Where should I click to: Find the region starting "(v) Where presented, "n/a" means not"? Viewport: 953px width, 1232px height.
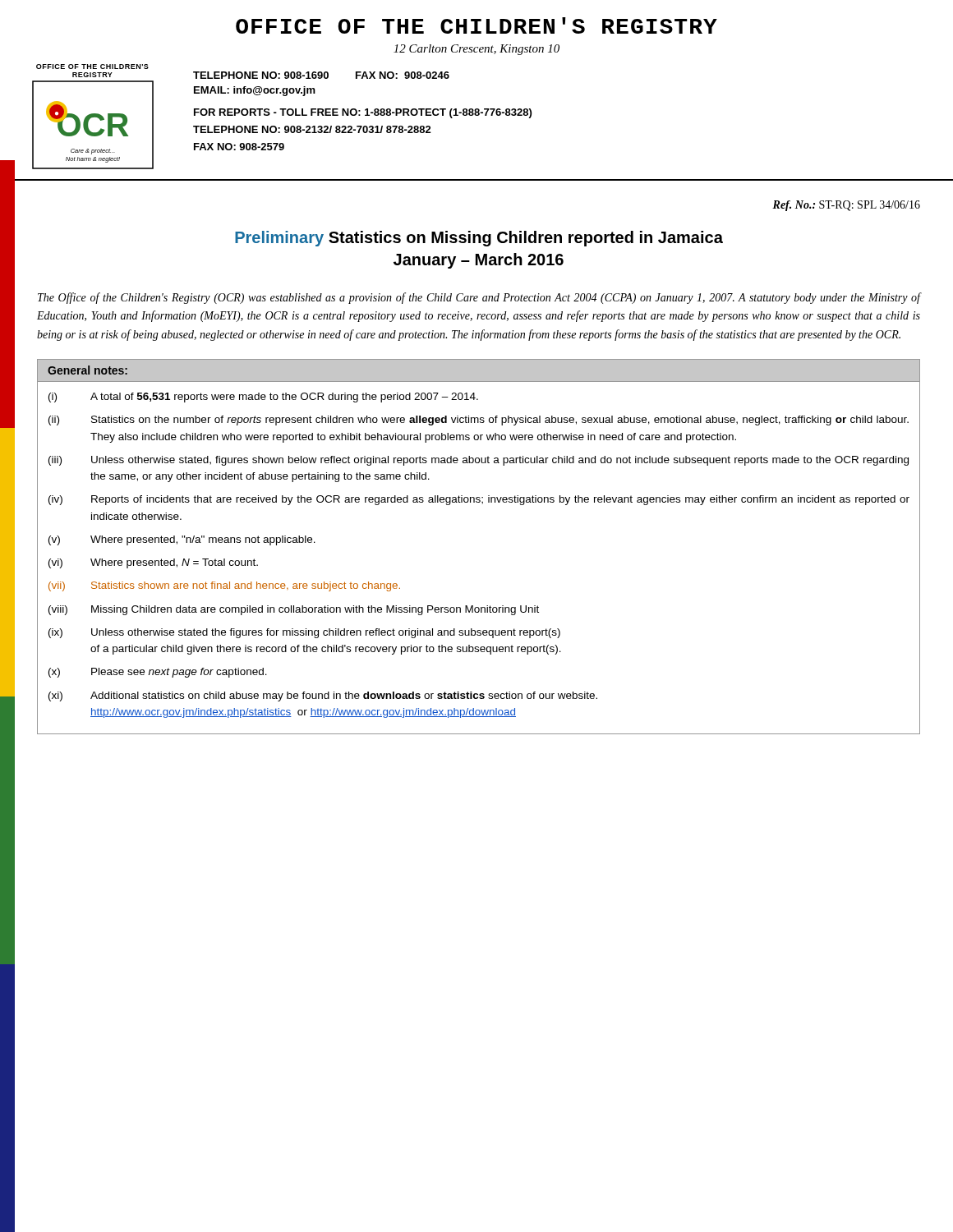click(x=182, y=540)
